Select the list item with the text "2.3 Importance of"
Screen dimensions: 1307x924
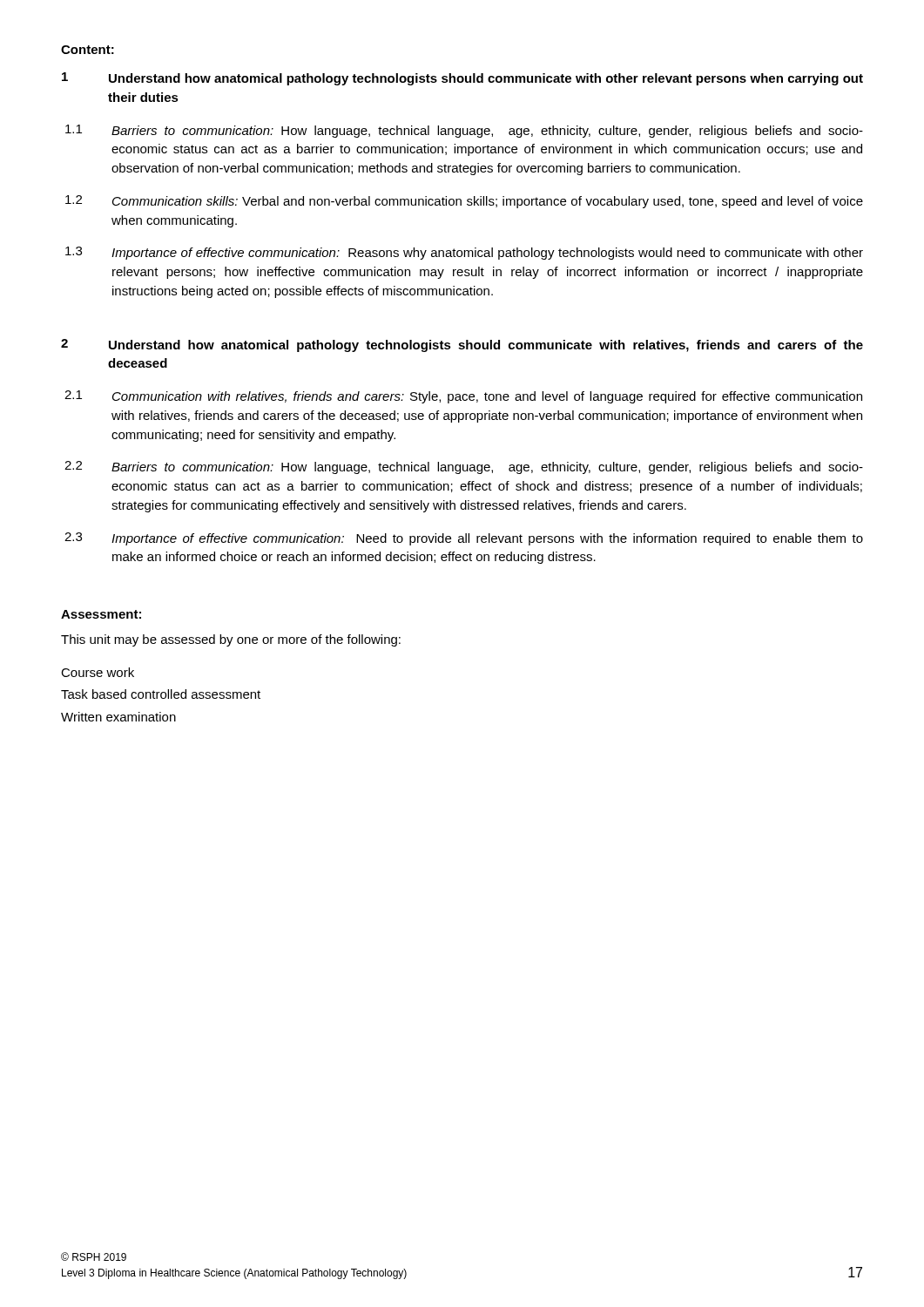pyautogui.click(x=462, y=547)
